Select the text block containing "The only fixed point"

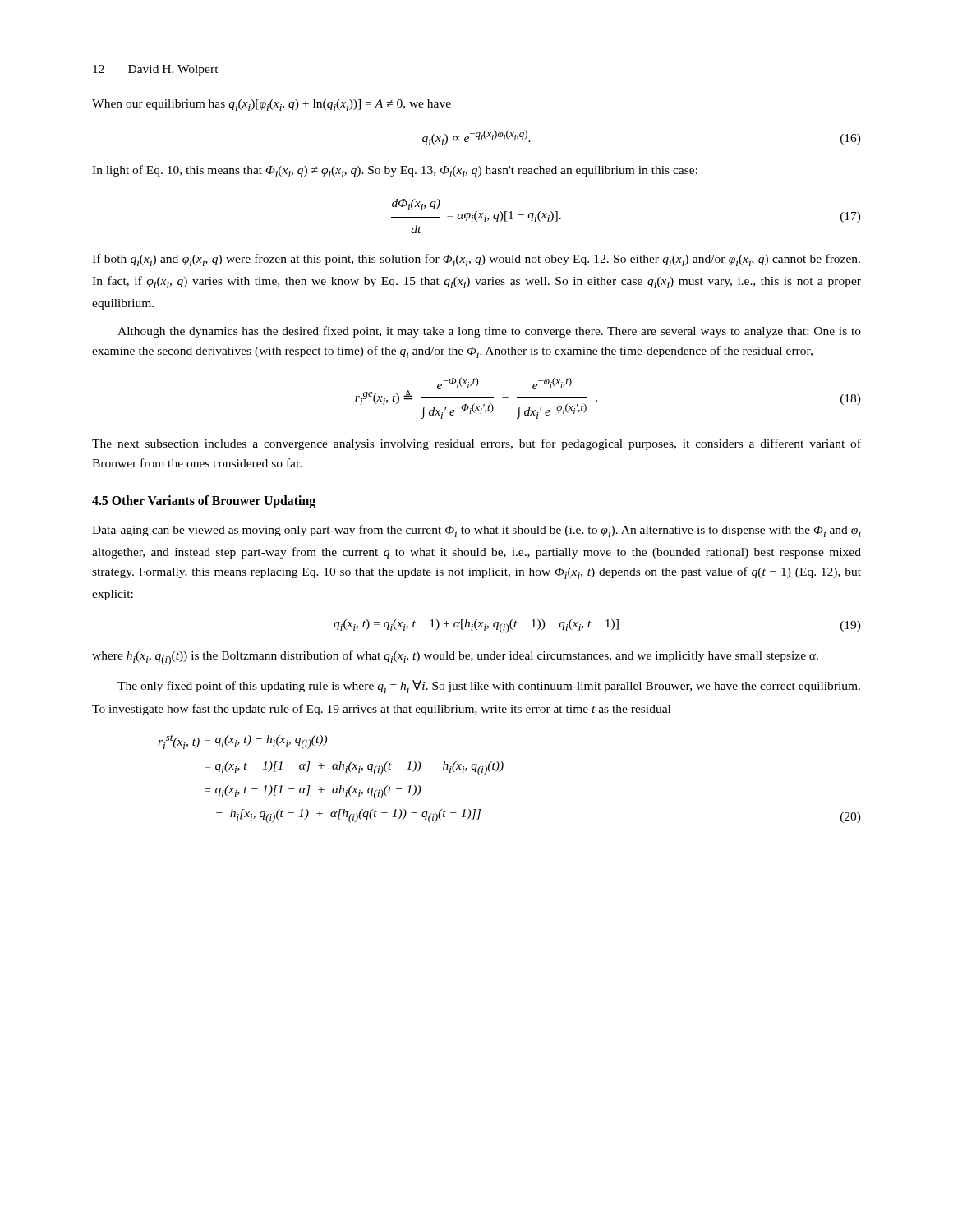click(x=476, y=697)
